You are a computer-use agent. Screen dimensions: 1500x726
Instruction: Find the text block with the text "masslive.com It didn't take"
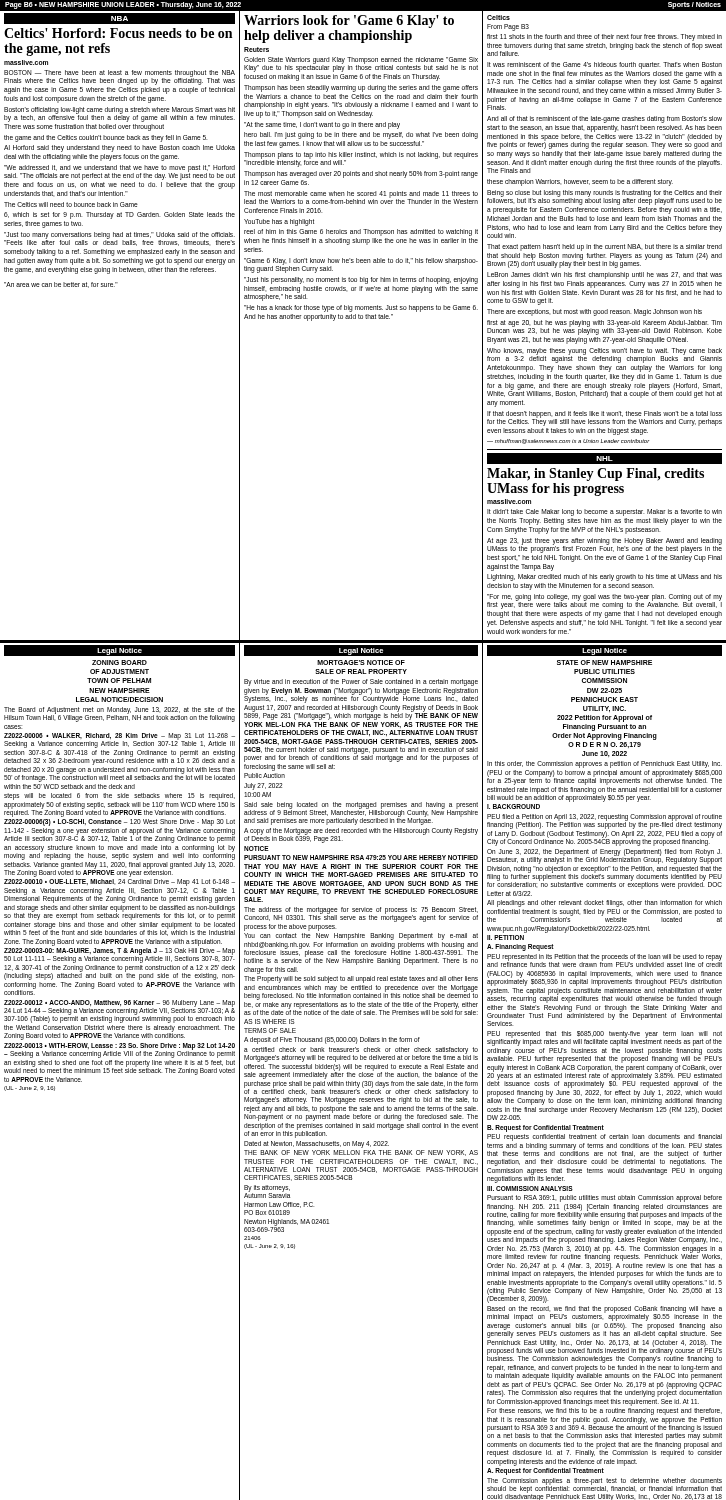(x=605, y=567)
